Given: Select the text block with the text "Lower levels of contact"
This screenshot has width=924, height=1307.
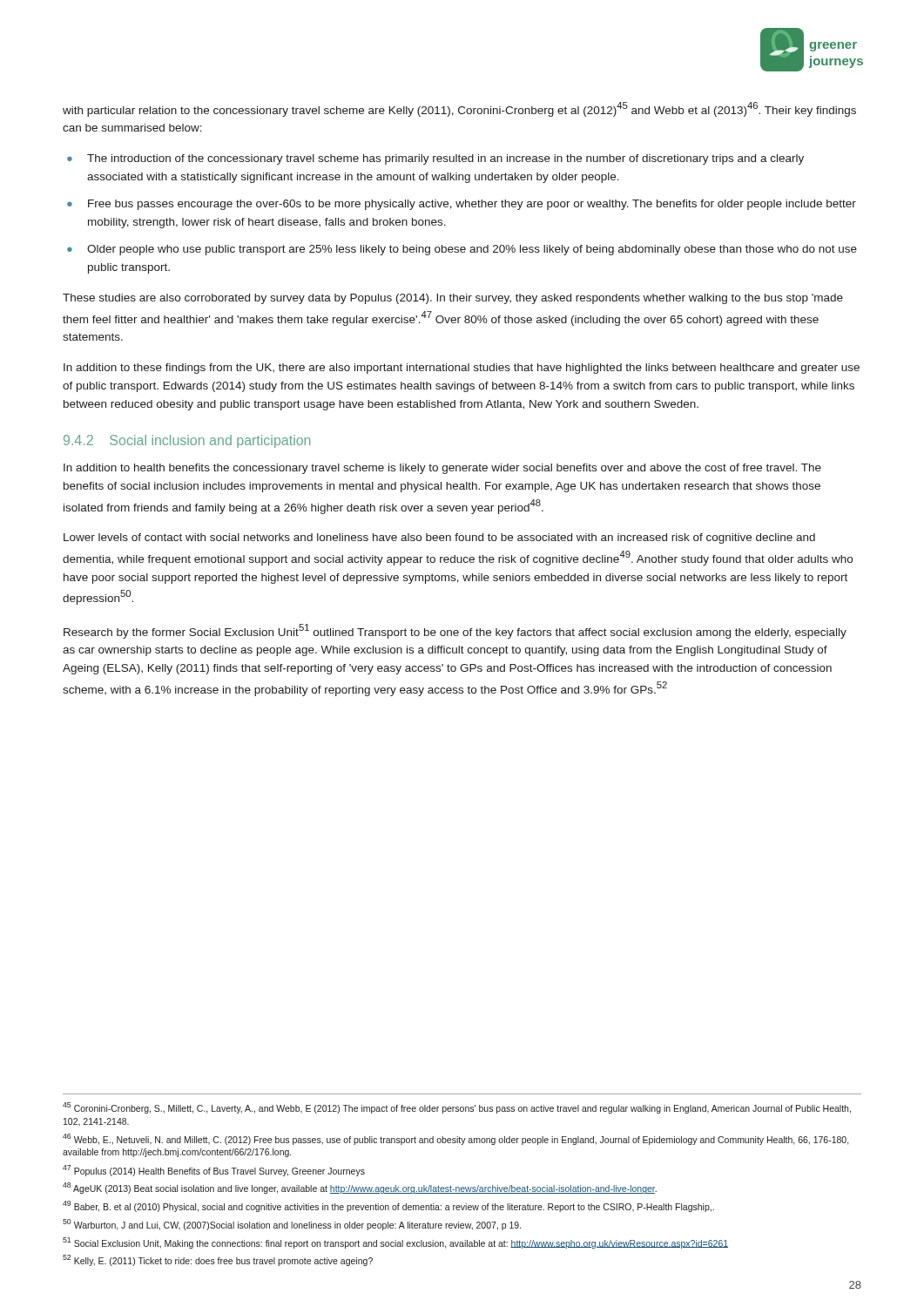Looking at the screenshot, I should tap(458, 568).
